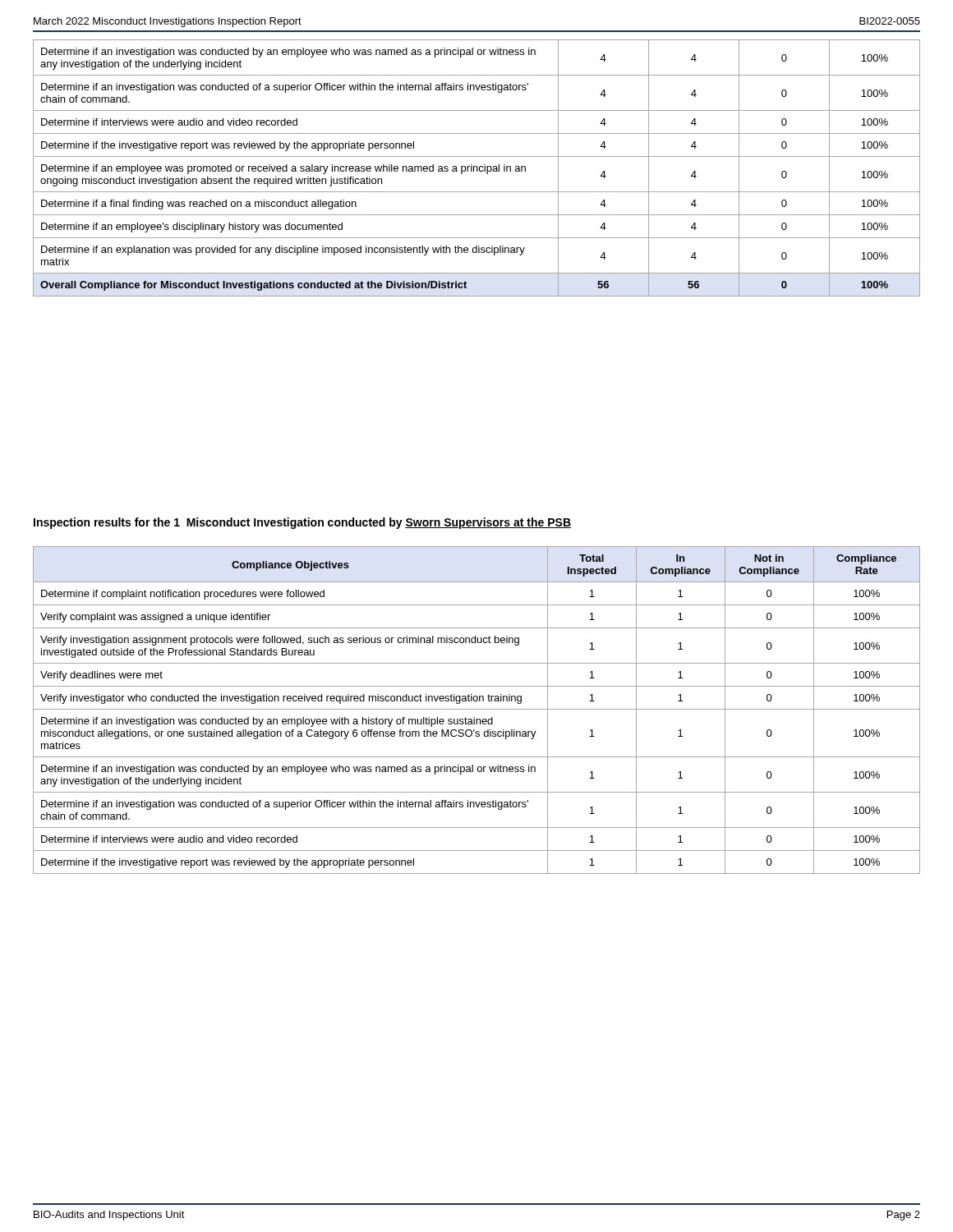Click on the table containing "Verify investigation assignment protocols"
The image size is (953, 1232).
click(x=476, y=710)
